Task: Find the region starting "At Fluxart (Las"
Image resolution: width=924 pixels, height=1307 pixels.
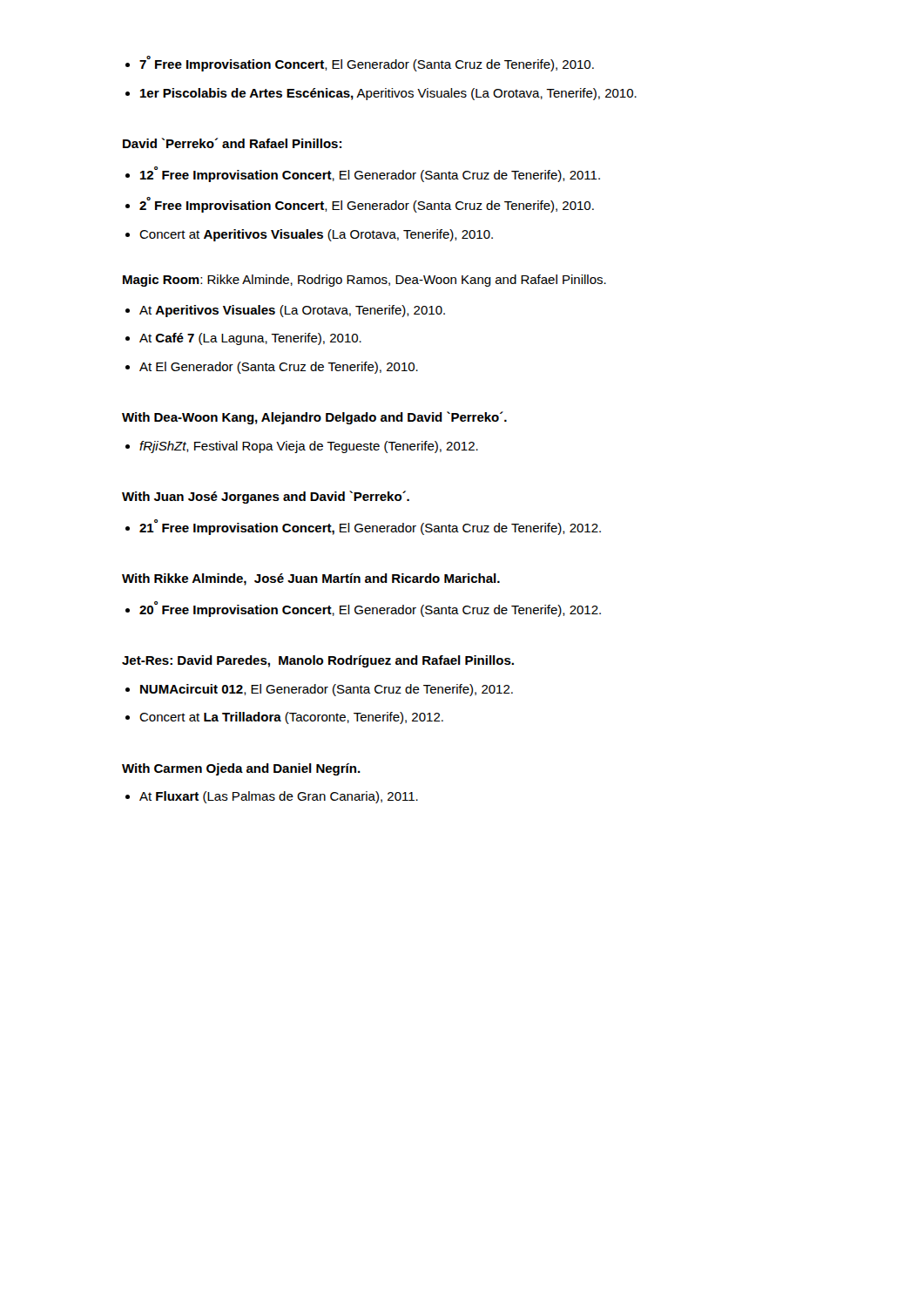Action: [279, 797]
